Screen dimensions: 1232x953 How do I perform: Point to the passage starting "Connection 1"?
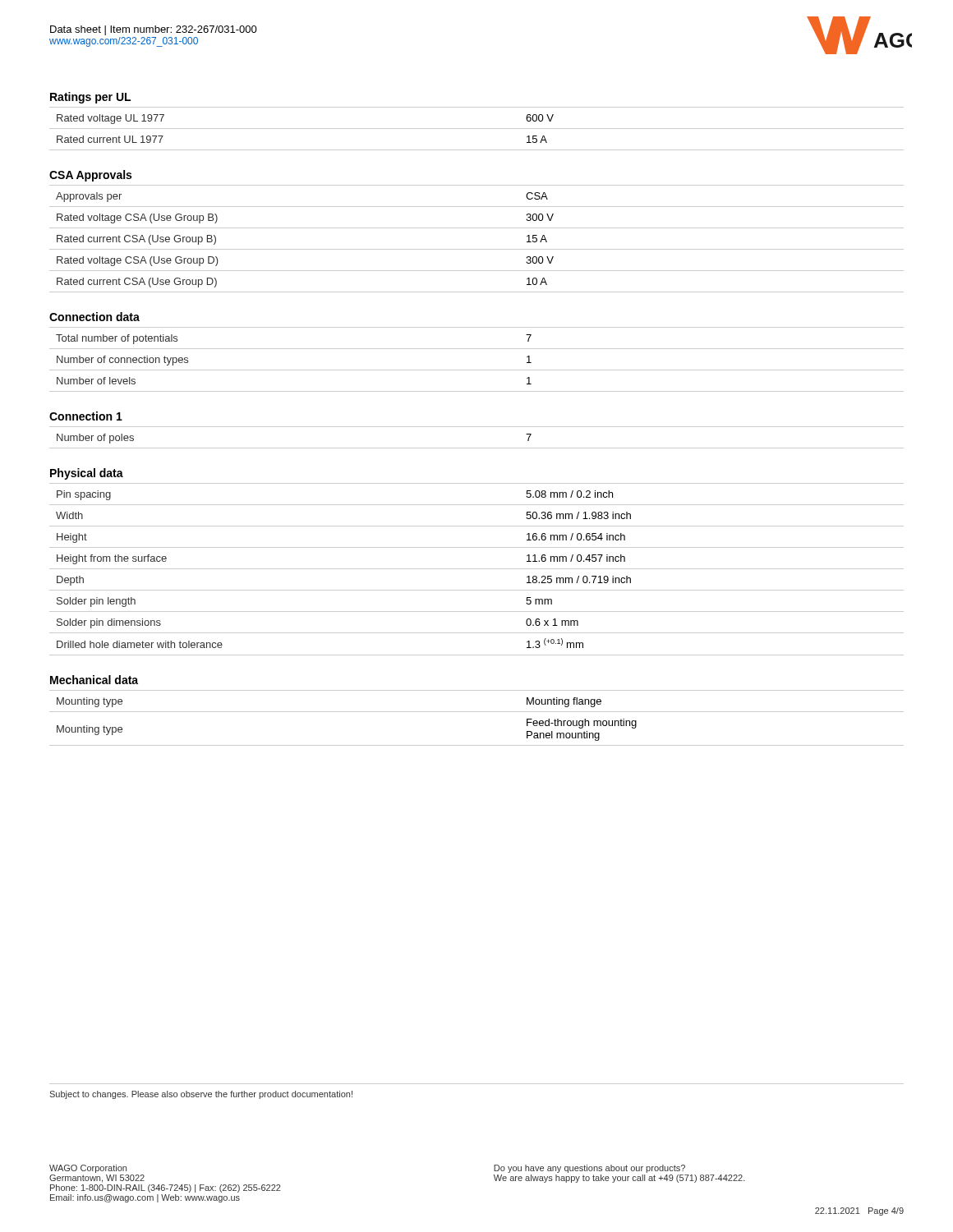pos(86,416)
